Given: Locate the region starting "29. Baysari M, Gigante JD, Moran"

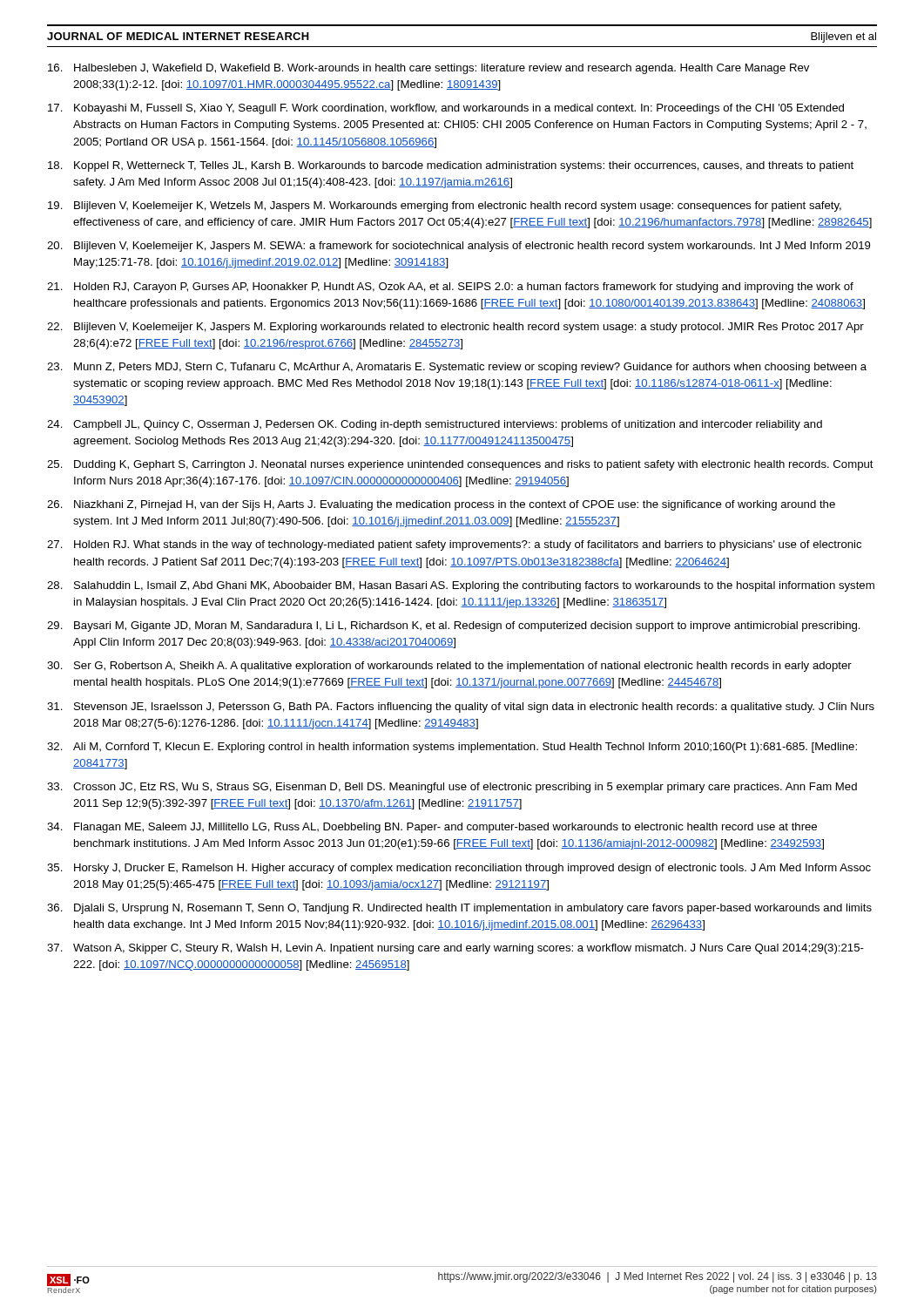Looking at the screenshot, I should point(462,634).
